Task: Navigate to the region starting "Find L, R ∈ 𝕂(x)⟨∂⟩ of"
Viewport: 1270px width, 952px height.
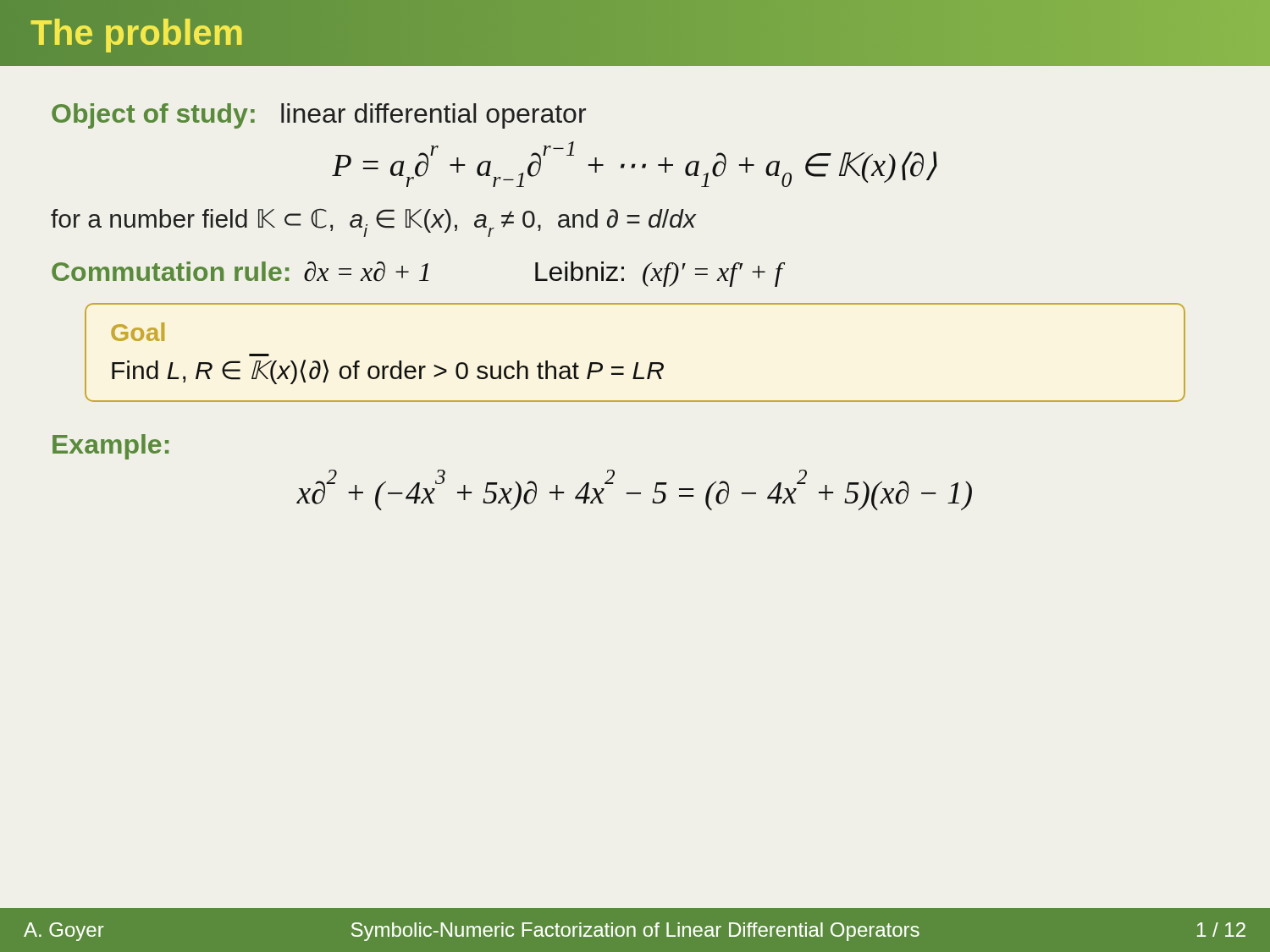Action: (x=387, y=370)
